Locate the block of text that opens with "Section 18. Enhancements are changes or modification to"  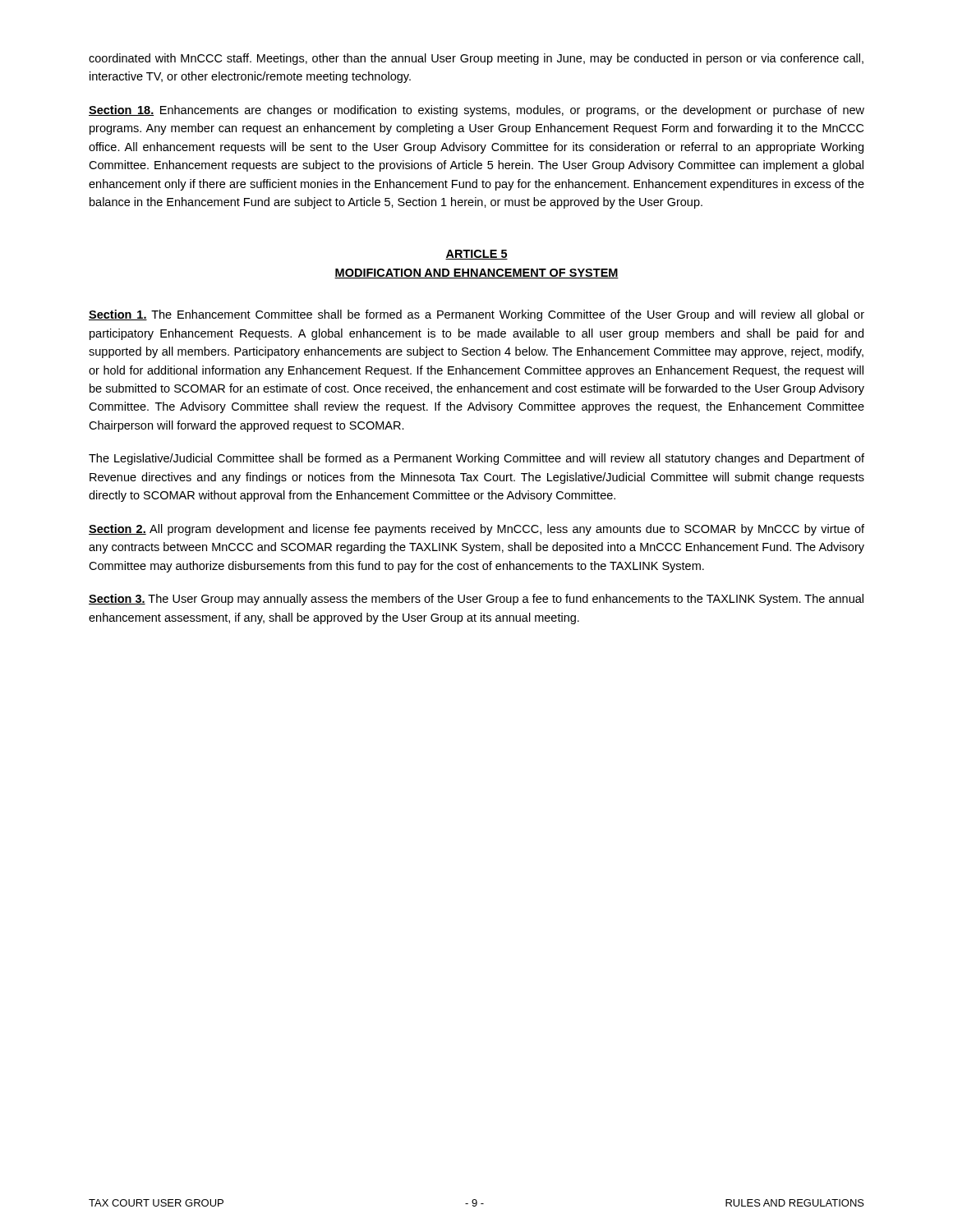tap(476, 156)
